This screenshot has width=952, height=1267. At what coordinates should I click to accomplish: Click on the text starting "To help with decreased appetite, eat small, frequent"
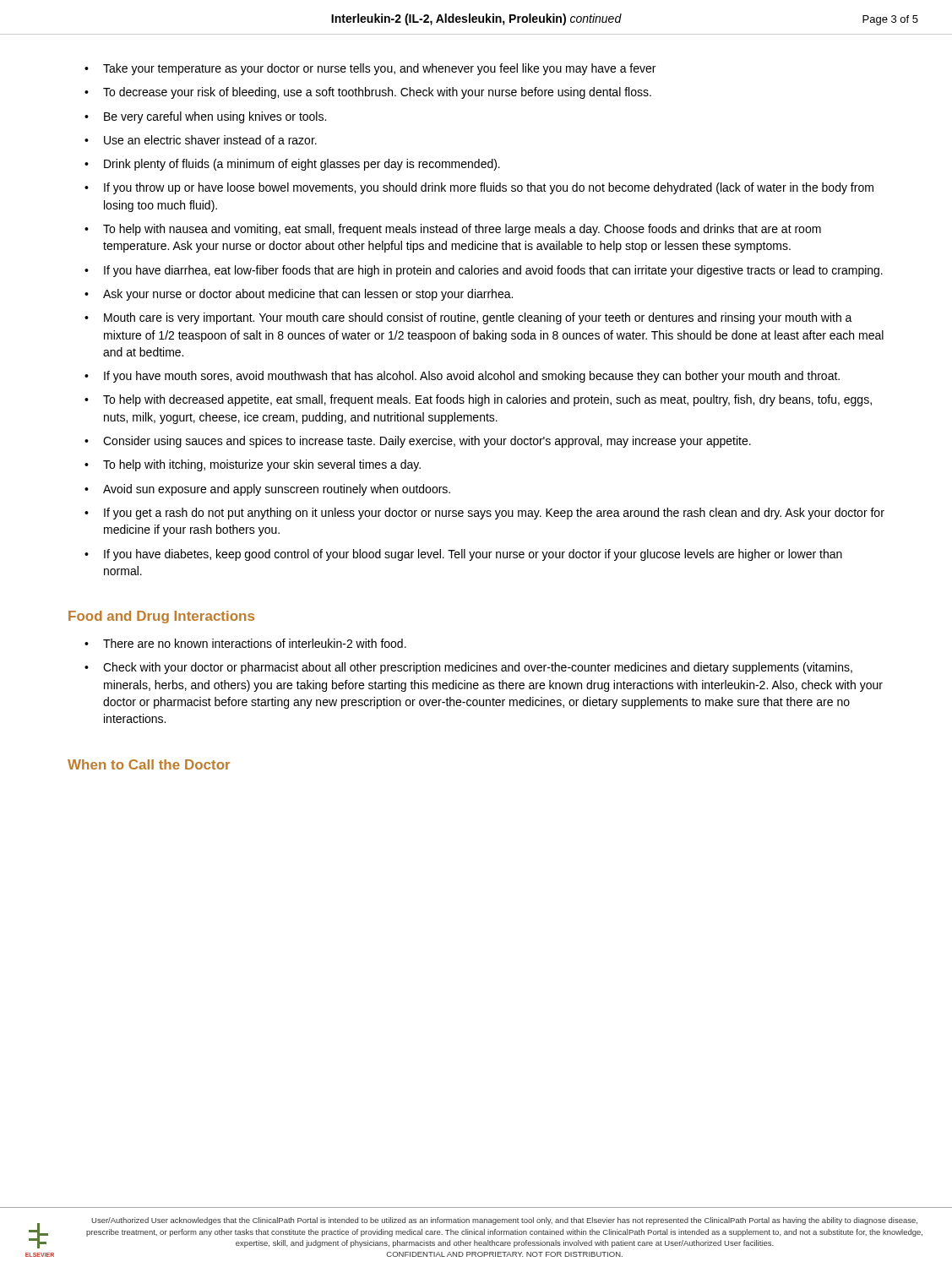point(488,408)
